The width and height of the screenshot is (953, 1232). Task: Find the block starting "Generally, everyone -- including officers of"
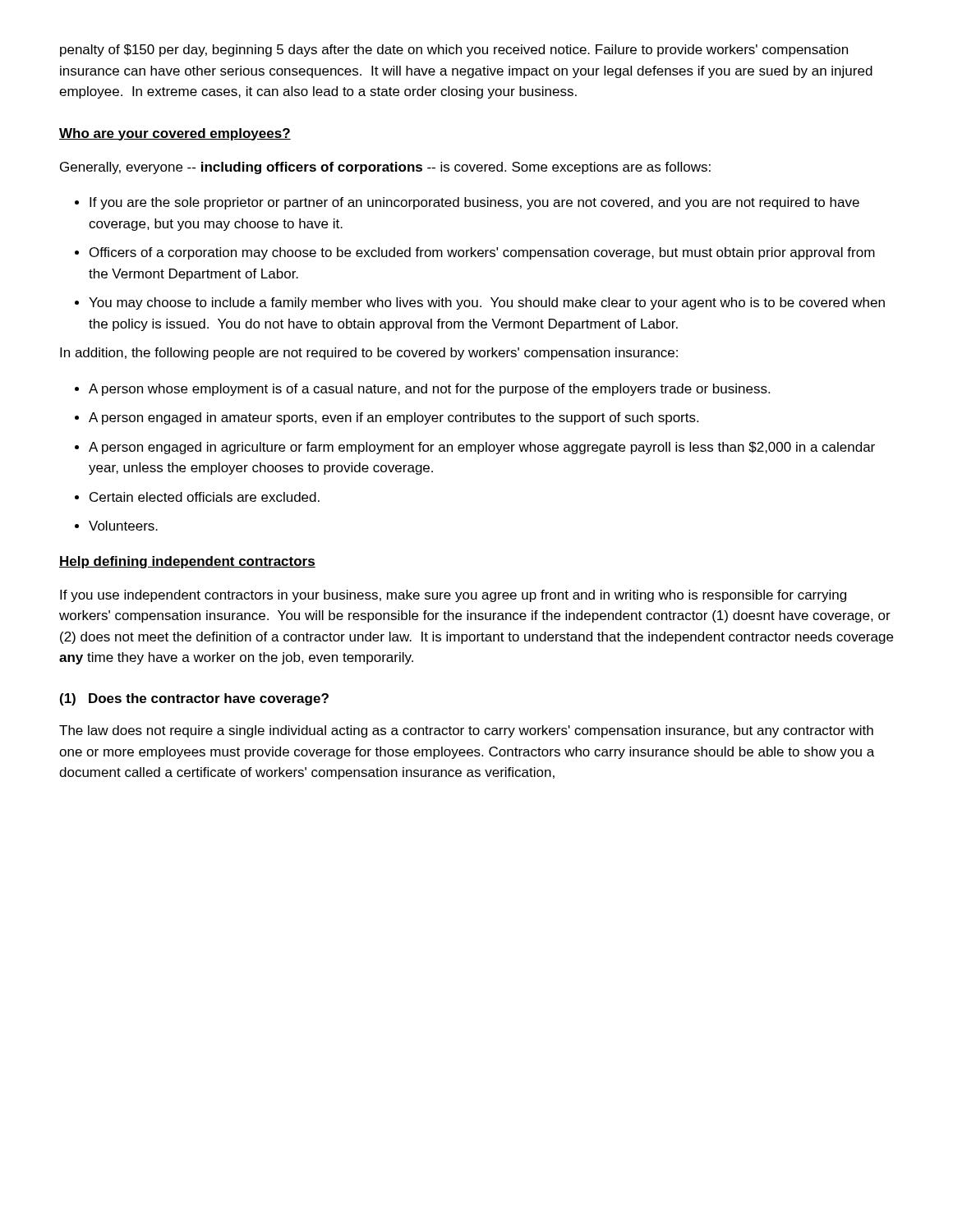(385, 167)
